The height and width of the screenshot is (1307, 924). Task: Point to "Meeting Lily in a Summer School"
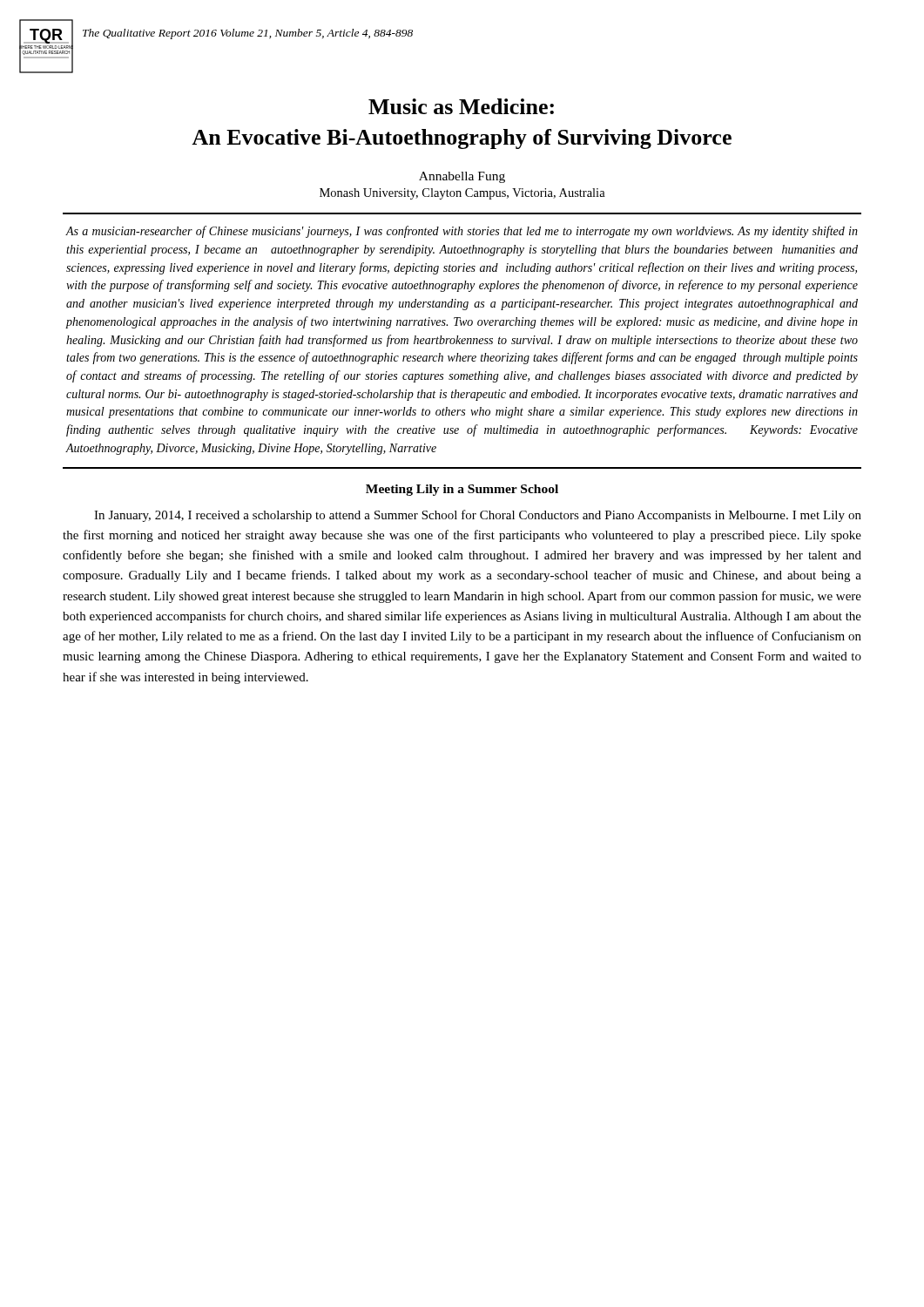(462, 488)
